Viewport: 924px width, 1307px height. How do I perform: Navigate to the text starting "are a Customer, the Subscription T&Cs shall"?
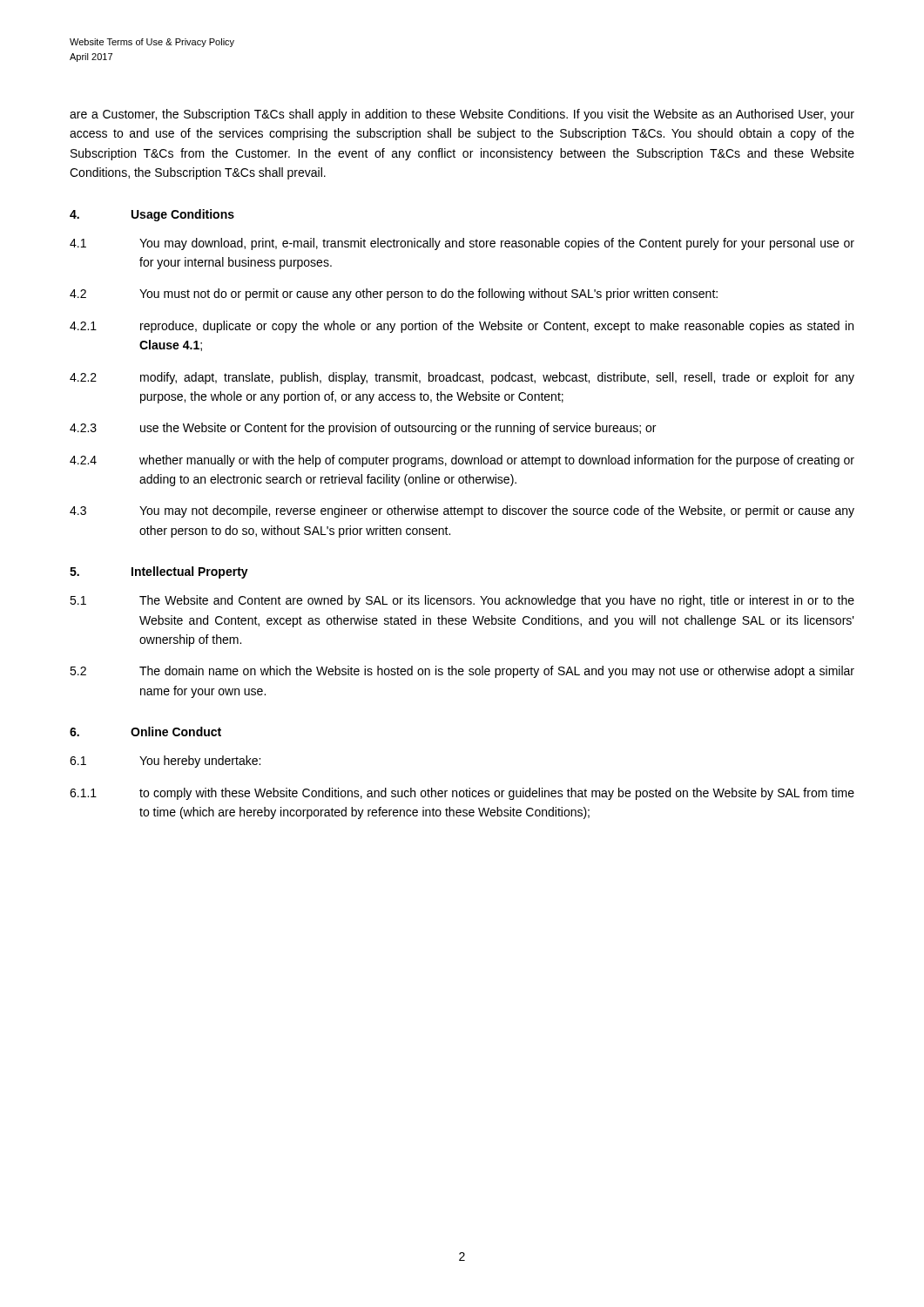click(462, 143)
